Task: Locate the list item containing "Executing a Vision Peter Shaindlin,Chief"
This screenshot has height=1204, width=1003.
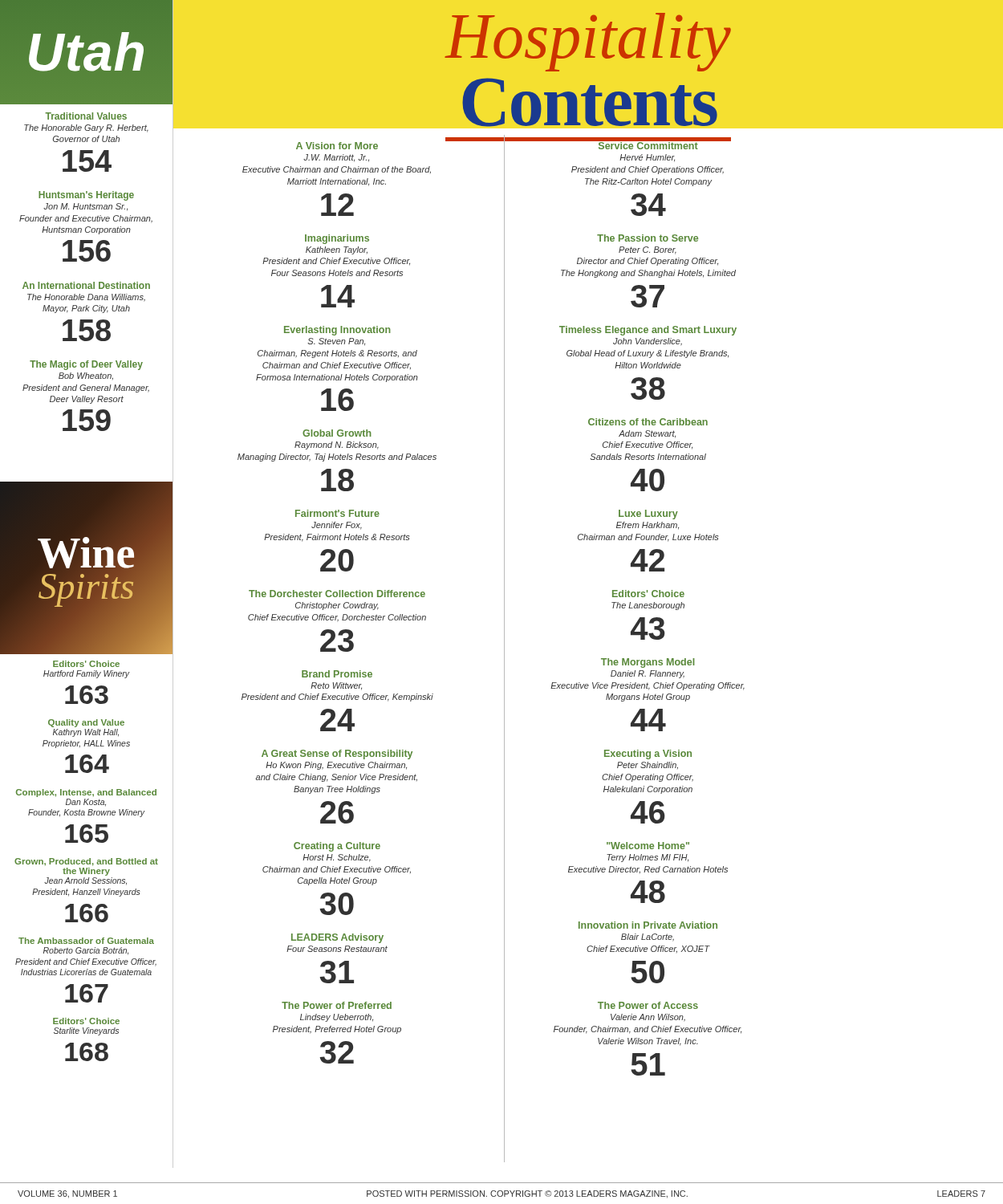Action: point(648,789)
